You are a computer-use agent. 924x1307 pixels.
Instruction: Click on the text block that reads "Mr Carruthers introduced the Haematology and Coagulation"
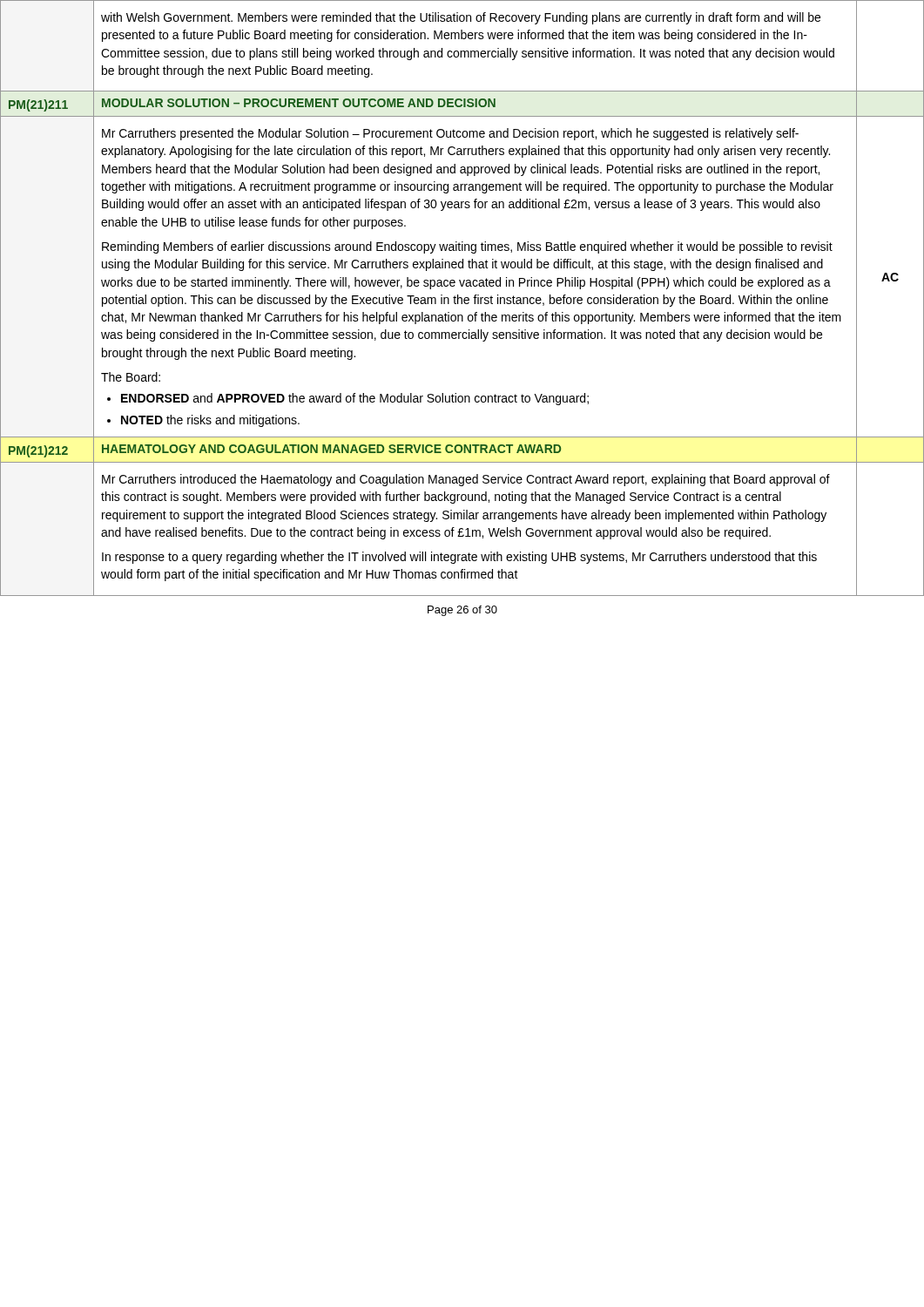tap(475, 506)
